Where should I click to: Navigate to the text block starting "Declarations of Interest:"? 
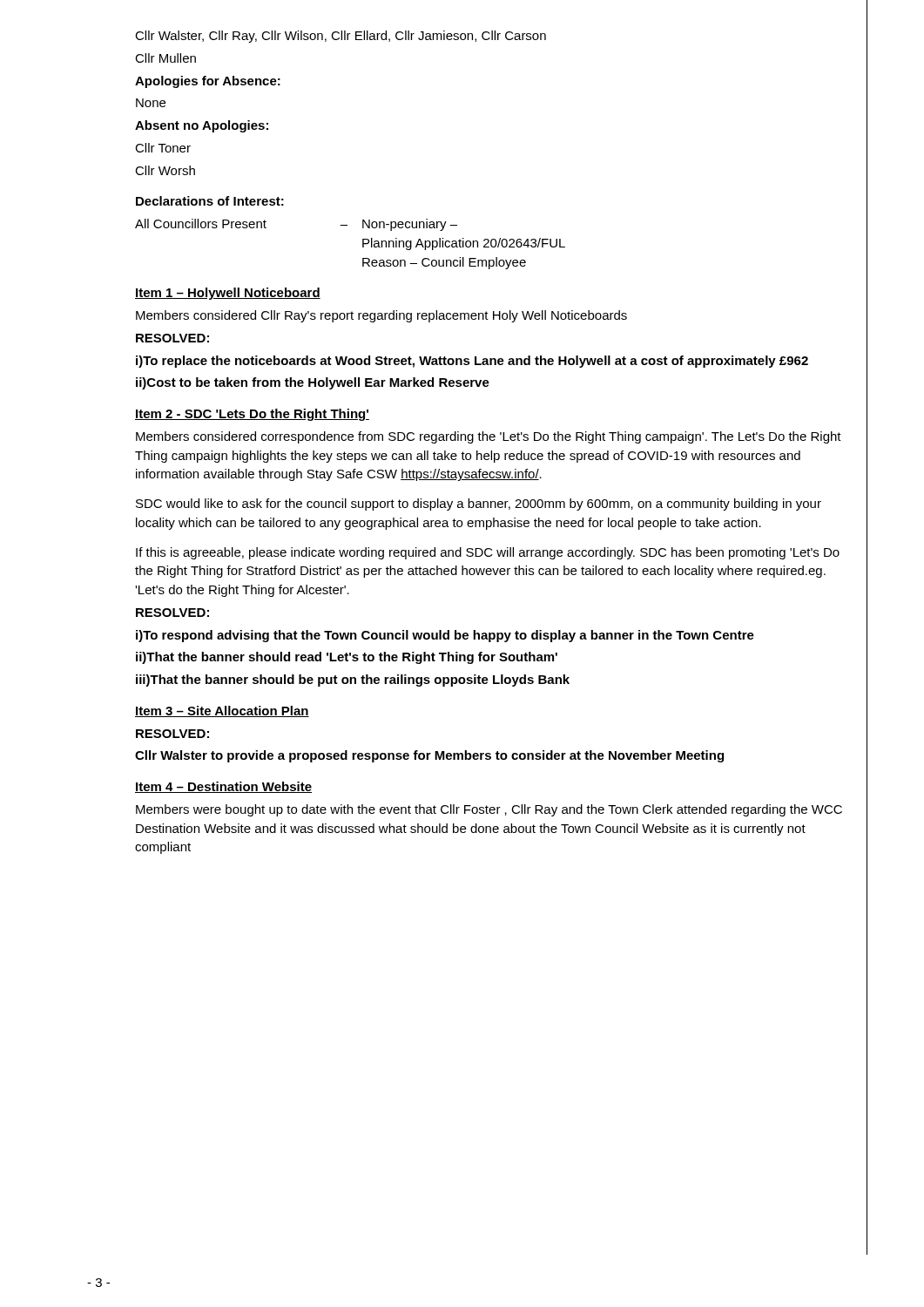coord(210,201)
